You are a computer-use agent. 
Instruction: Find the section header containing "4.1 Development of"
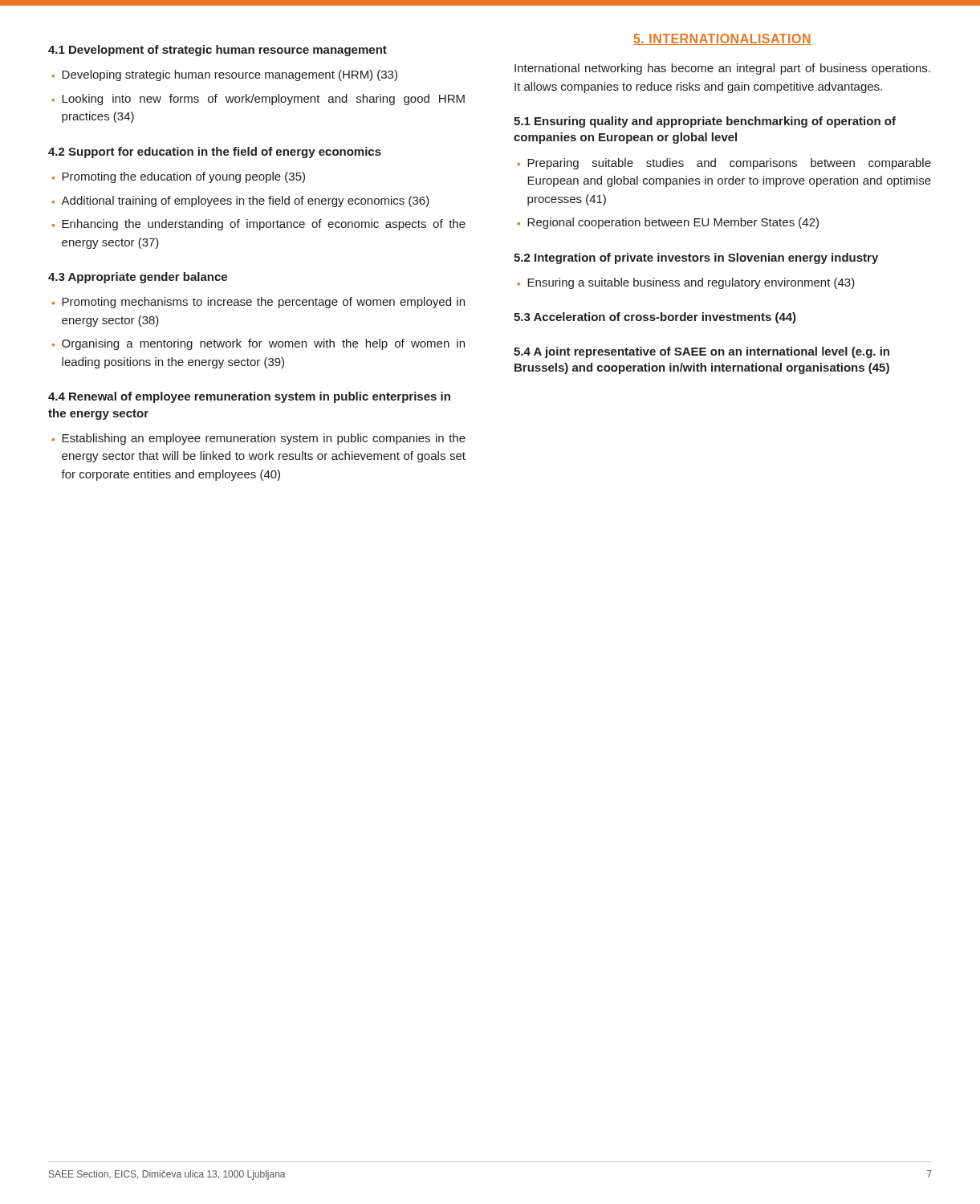point(217,49)
